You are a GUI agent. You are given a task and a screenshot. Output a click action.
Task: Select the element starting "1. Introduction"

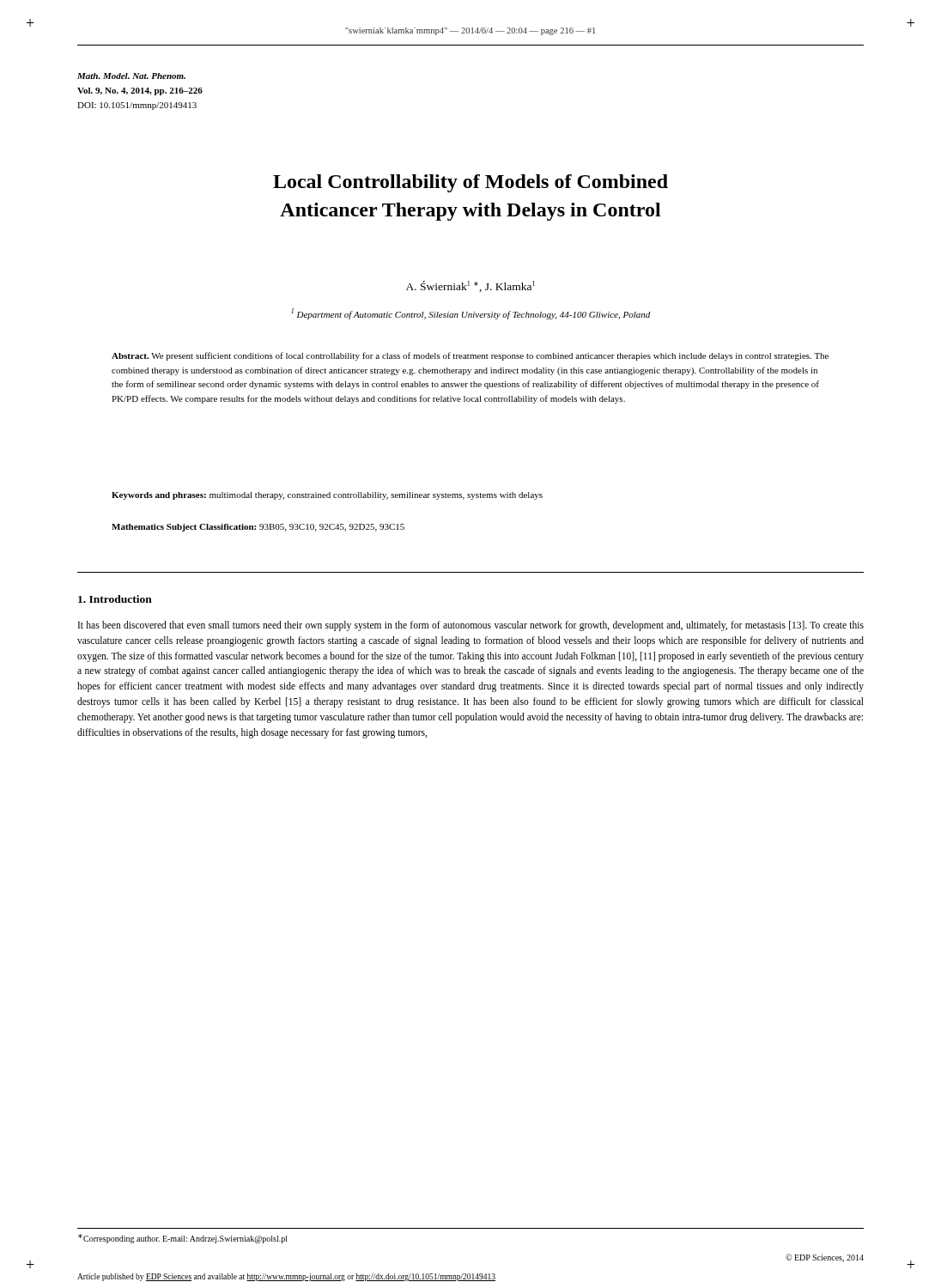pos(115,599)
